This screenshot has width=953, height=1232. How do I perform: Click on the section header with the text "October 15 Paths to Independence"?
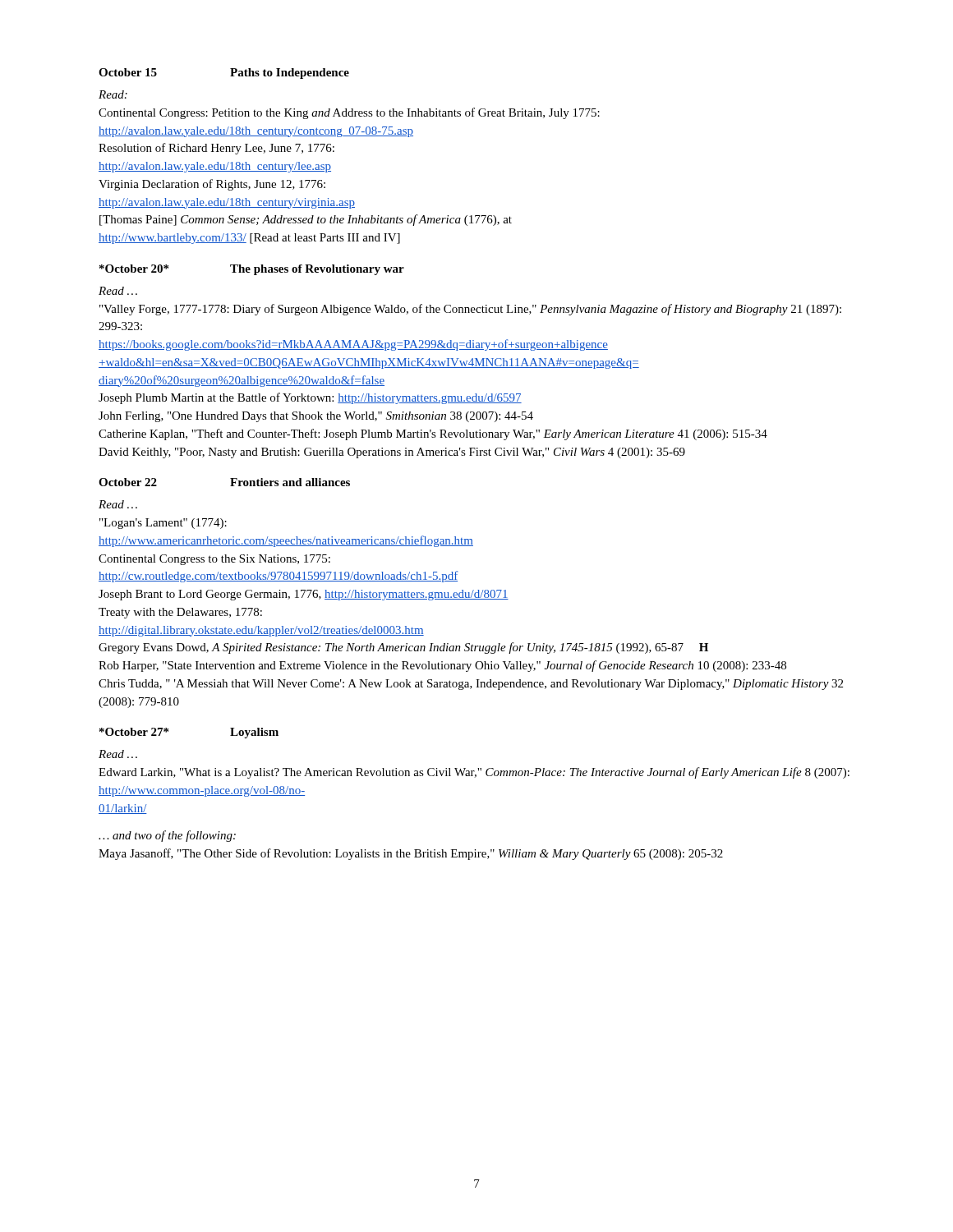click(x=224, y=73)
